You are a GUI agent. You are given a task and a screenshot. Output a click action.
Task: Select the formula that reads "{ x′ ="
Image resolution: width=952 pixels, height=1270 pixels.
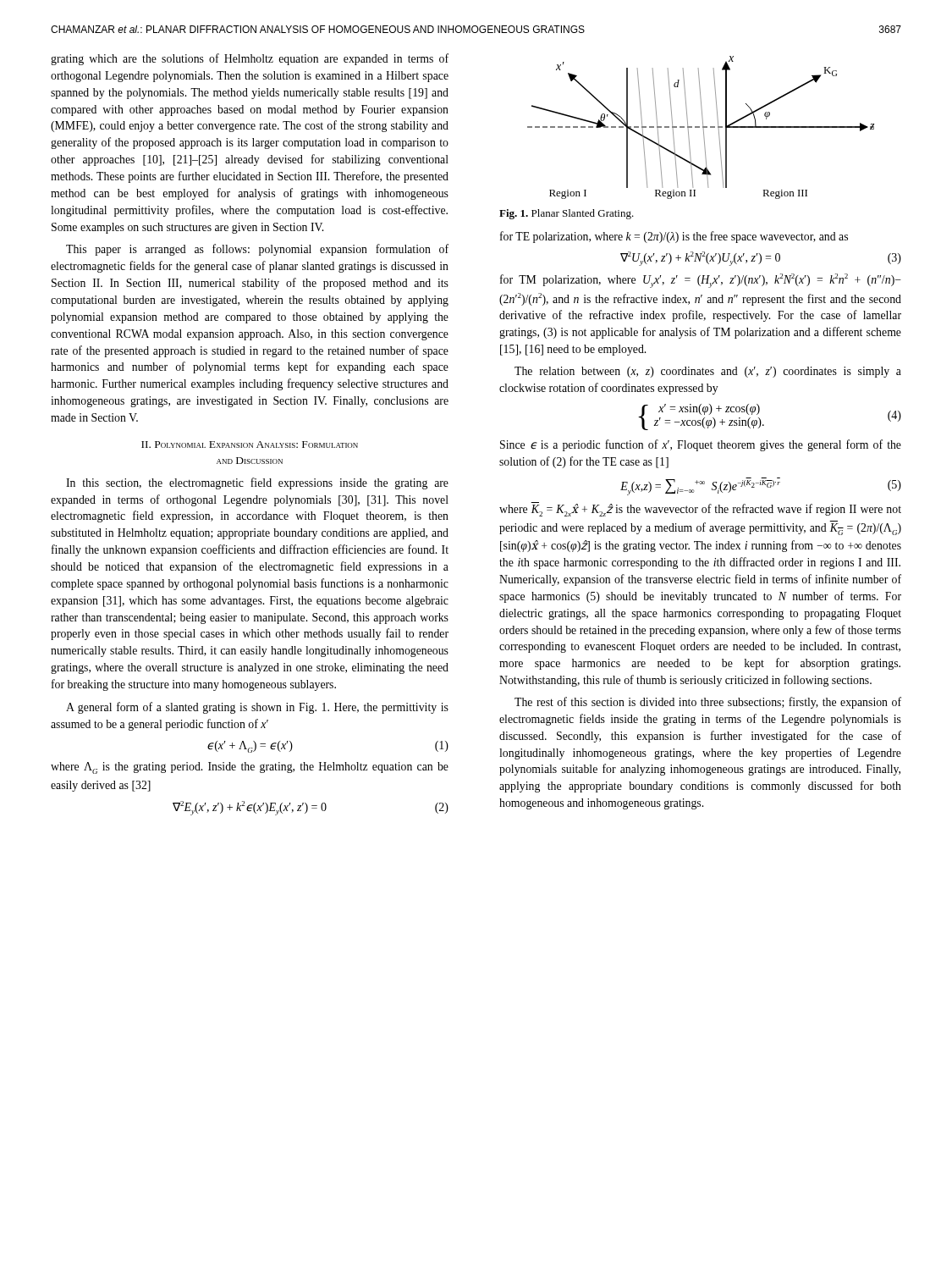[700, 416]
